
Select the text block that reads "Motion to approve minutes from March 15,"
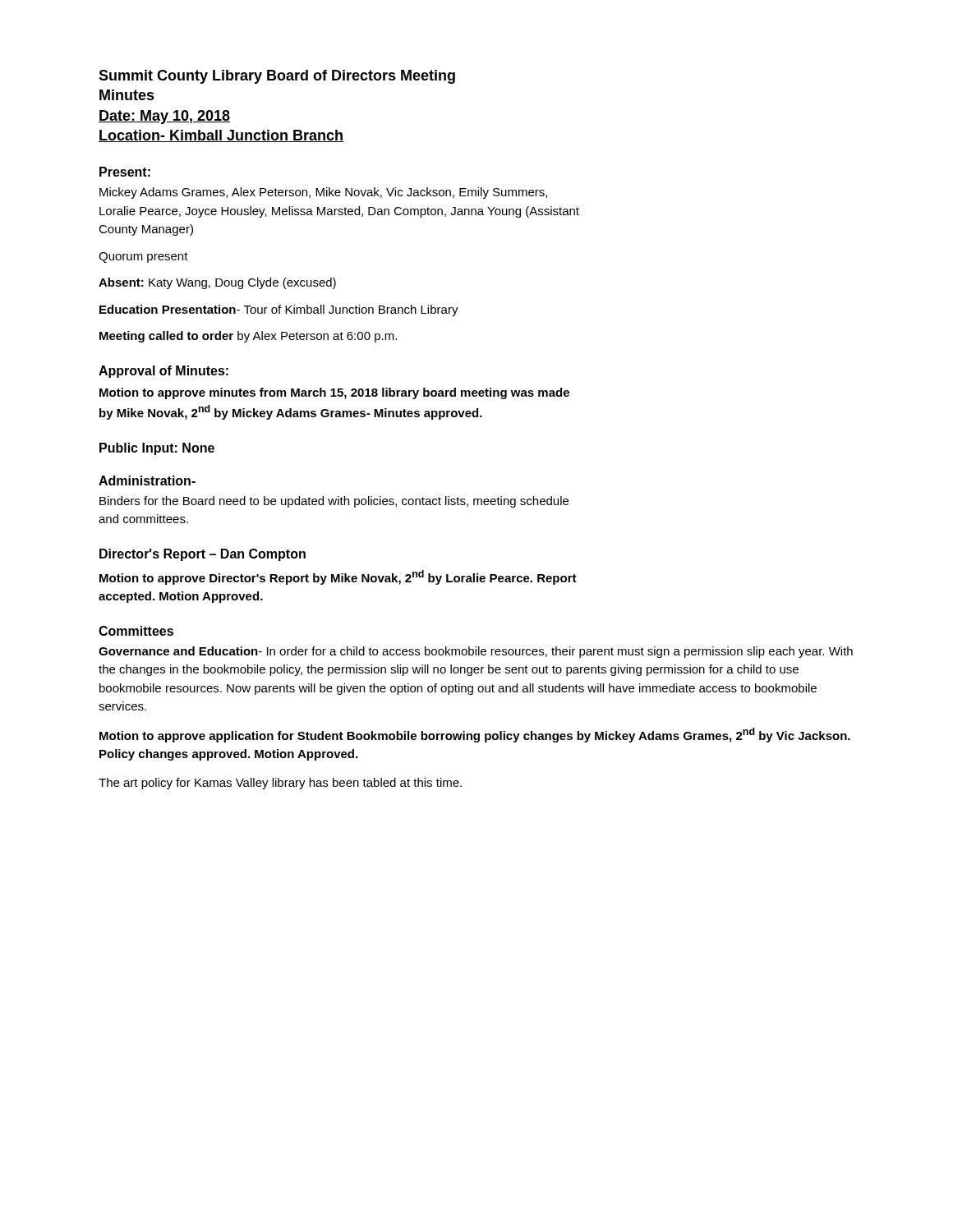click(x=334, y=402)
